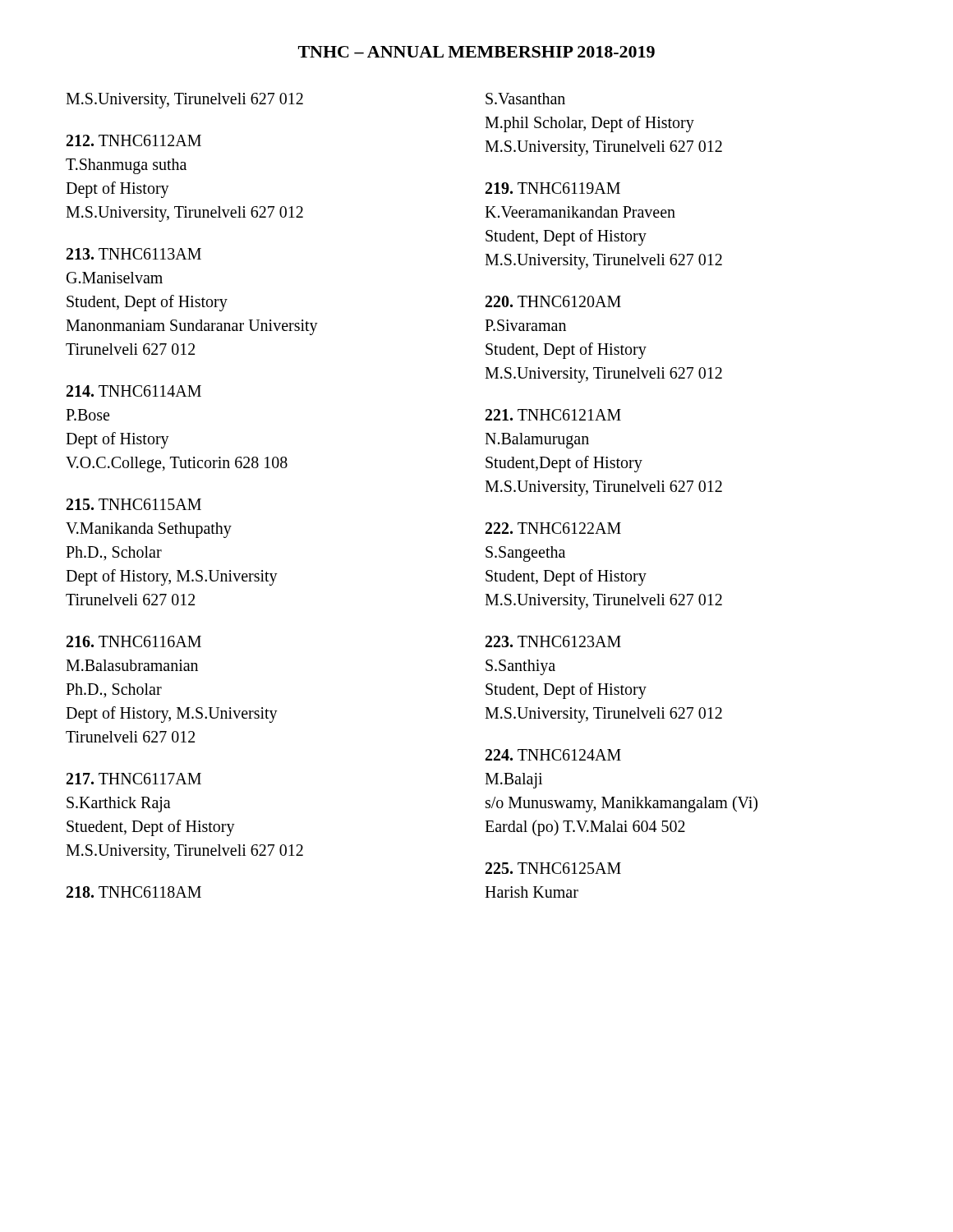Find the block on this page that starts "215. TNHC6115AM V.Manikanda"
The height and width of the screenshot is (1232, 953).
pos(172,552)
